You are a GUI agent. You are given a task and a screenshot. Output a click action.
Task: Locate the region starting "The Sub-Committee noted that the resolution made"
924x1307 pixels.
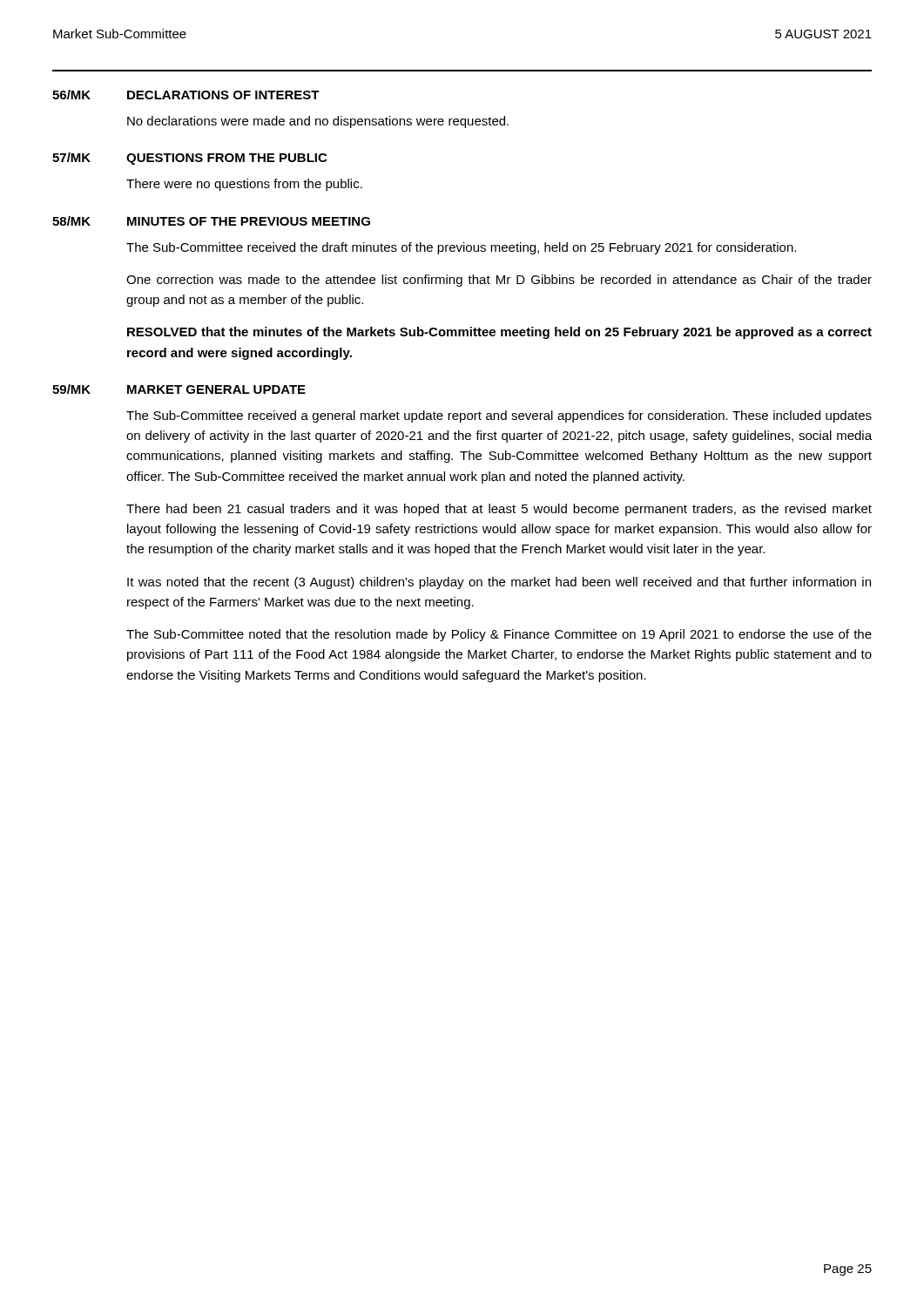tap(499, 654)
